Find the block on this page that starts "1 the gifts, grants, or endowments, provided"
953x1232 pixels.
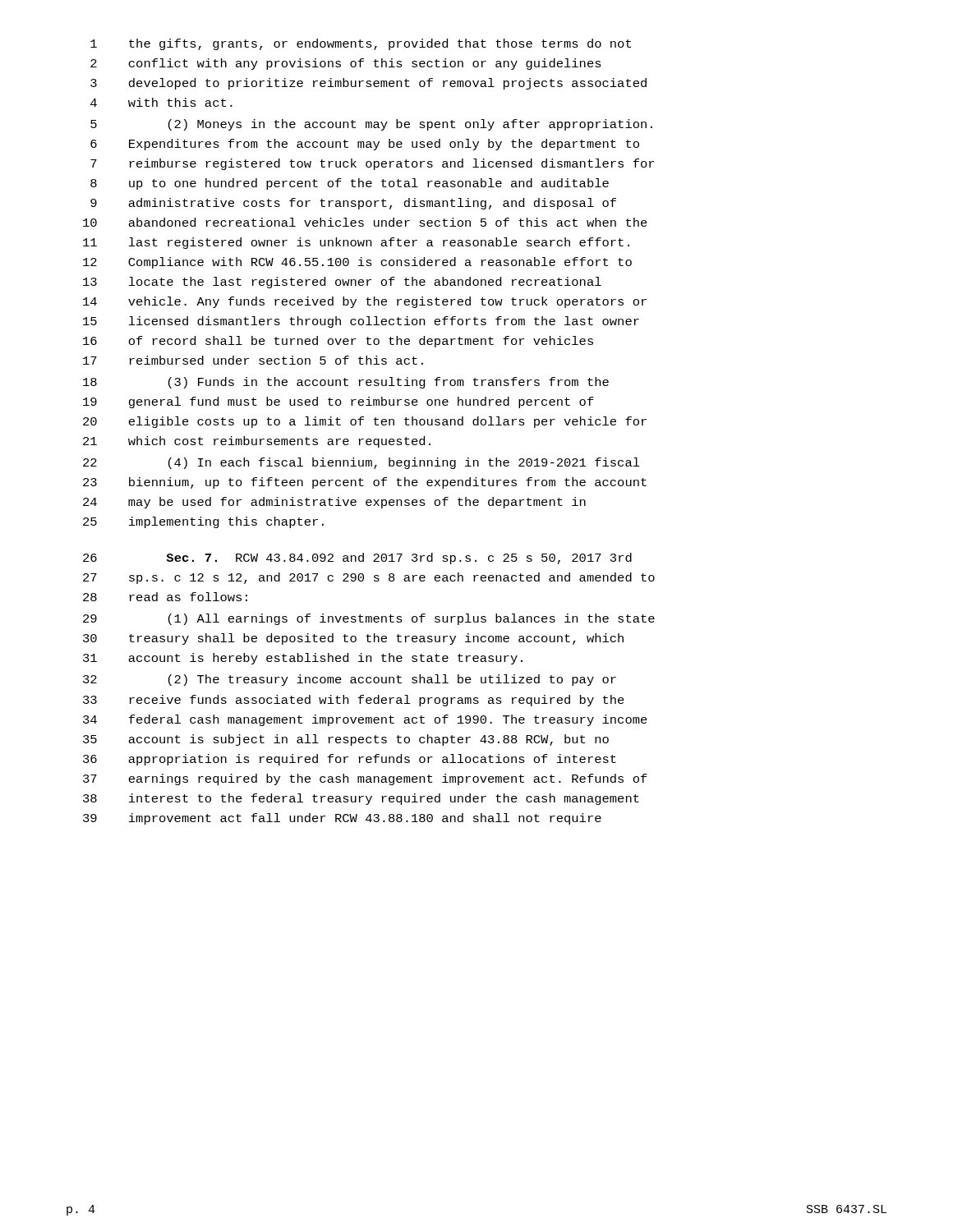[x=485, y=74]
